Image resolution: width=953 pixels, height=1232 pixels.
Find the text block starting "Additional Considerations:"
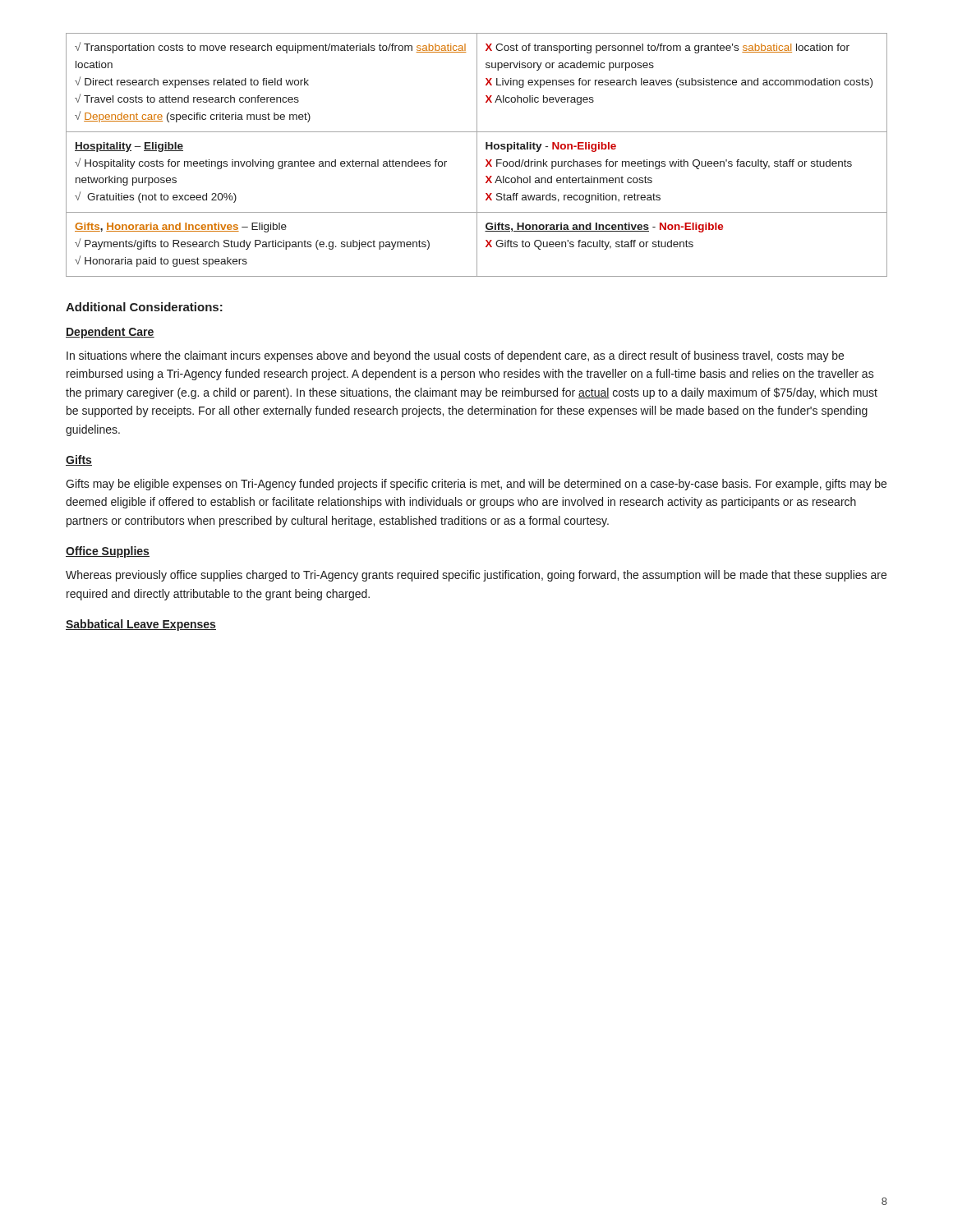click(x=144, y=307)
